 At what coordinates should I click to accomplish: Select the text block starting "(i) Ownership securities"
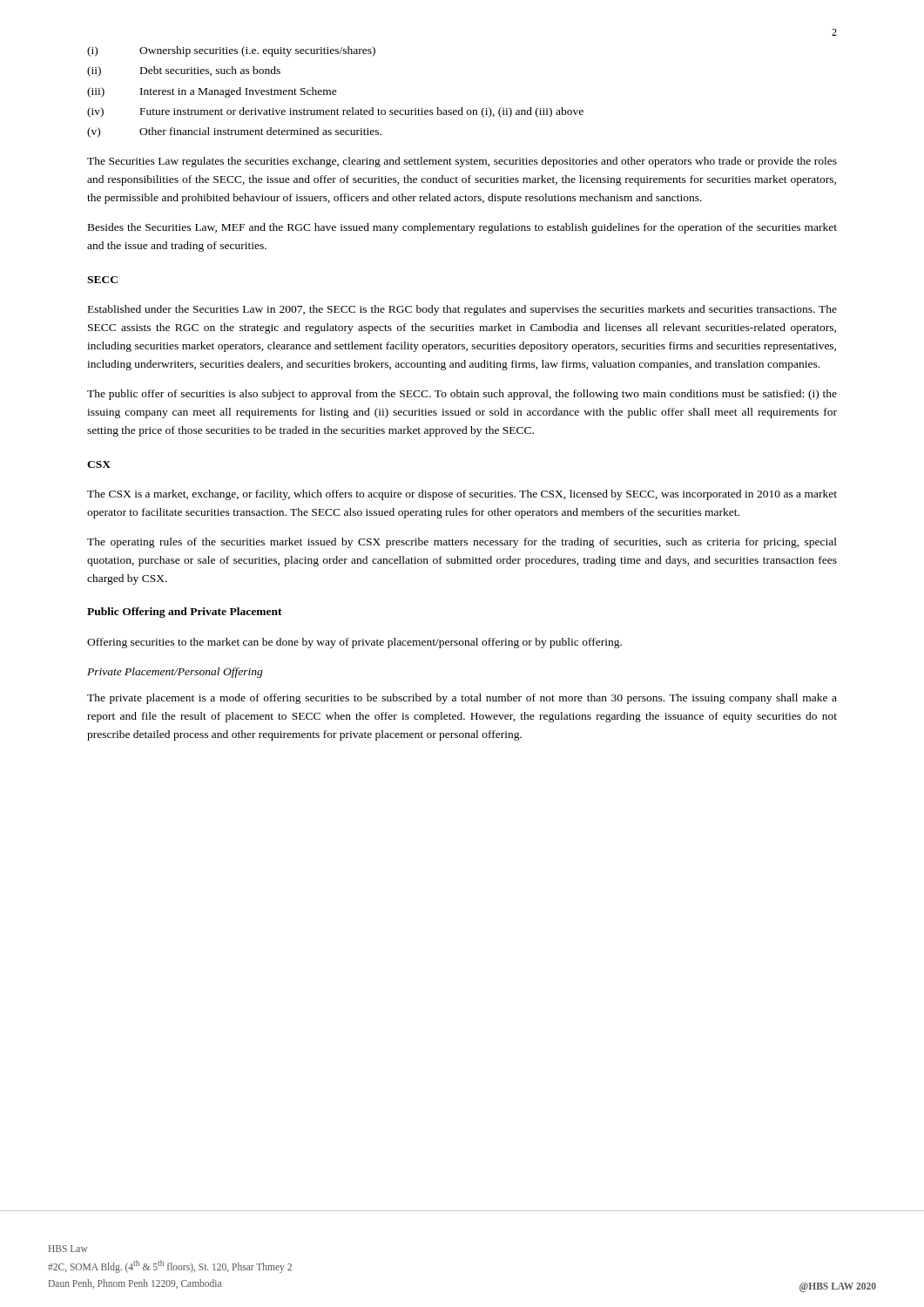pos(231,51)
